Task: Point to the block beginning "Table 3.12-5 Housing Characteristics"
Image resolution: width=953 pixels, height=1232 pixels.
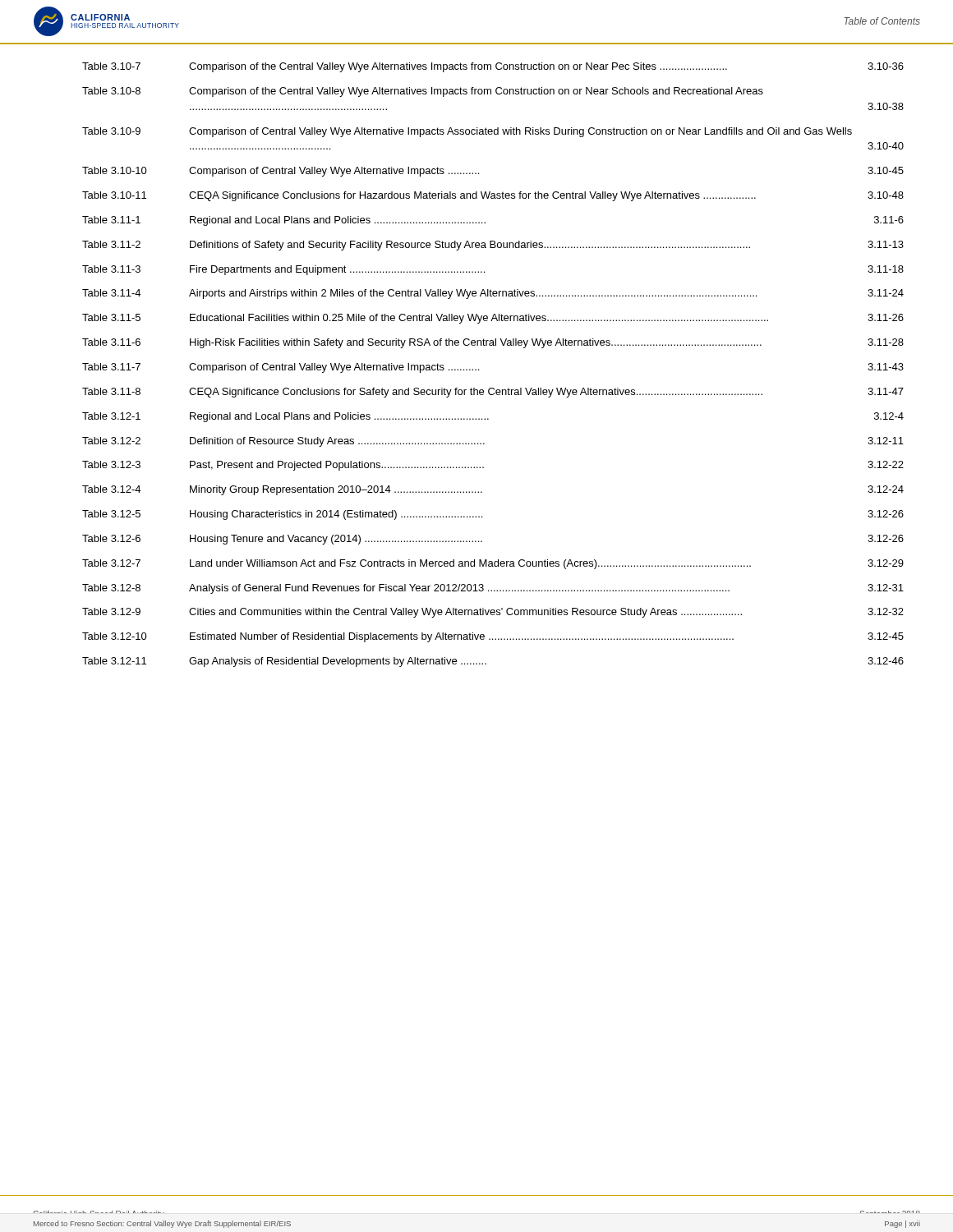Action: point(493,515)
